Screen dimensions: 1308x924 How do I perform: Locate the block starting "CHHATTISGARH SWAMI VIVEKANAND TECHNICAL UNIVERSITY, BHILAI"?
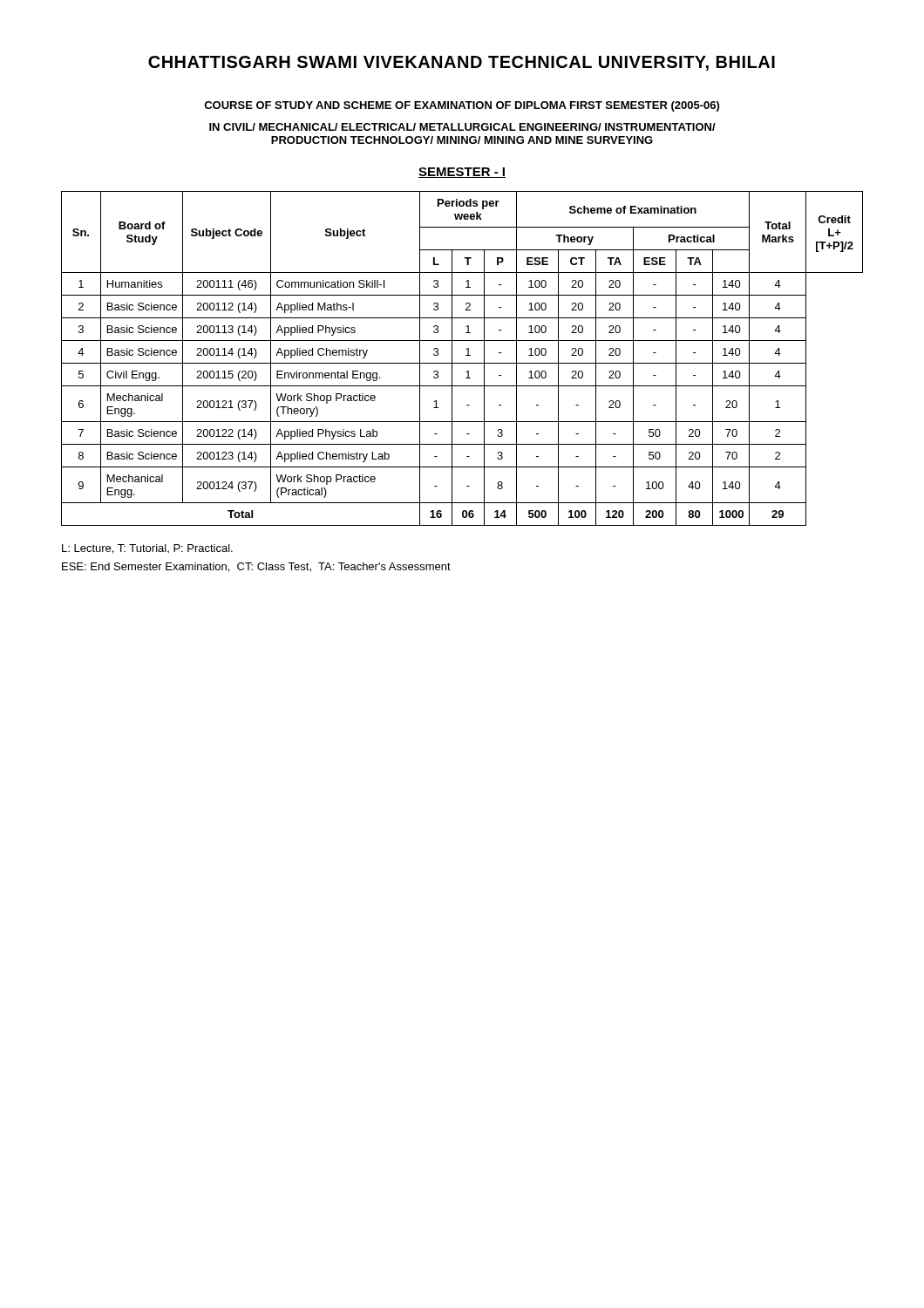462,62
